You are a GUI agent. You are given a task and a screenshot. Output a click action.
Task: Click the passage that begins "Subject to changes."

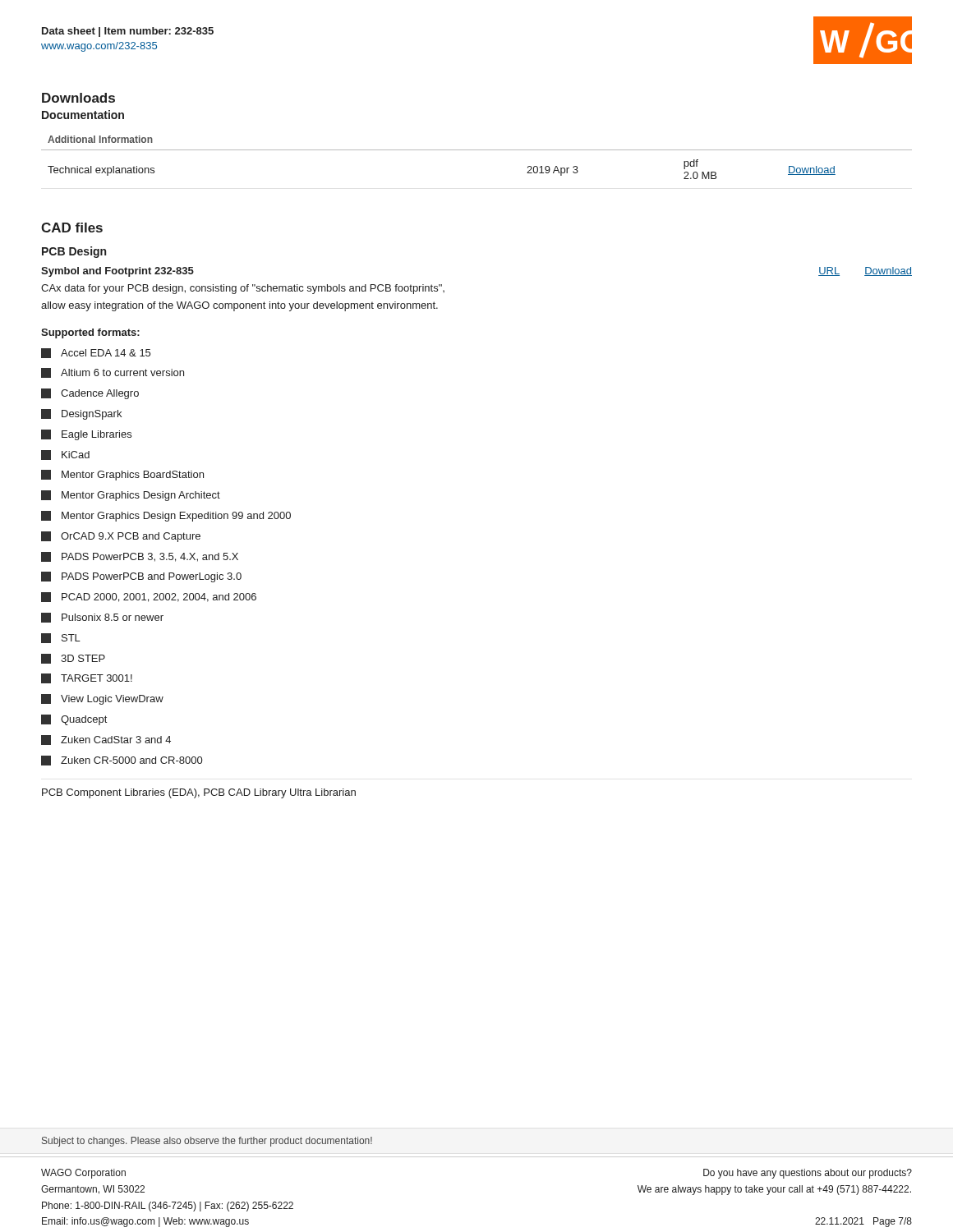tap(207, 1141)
